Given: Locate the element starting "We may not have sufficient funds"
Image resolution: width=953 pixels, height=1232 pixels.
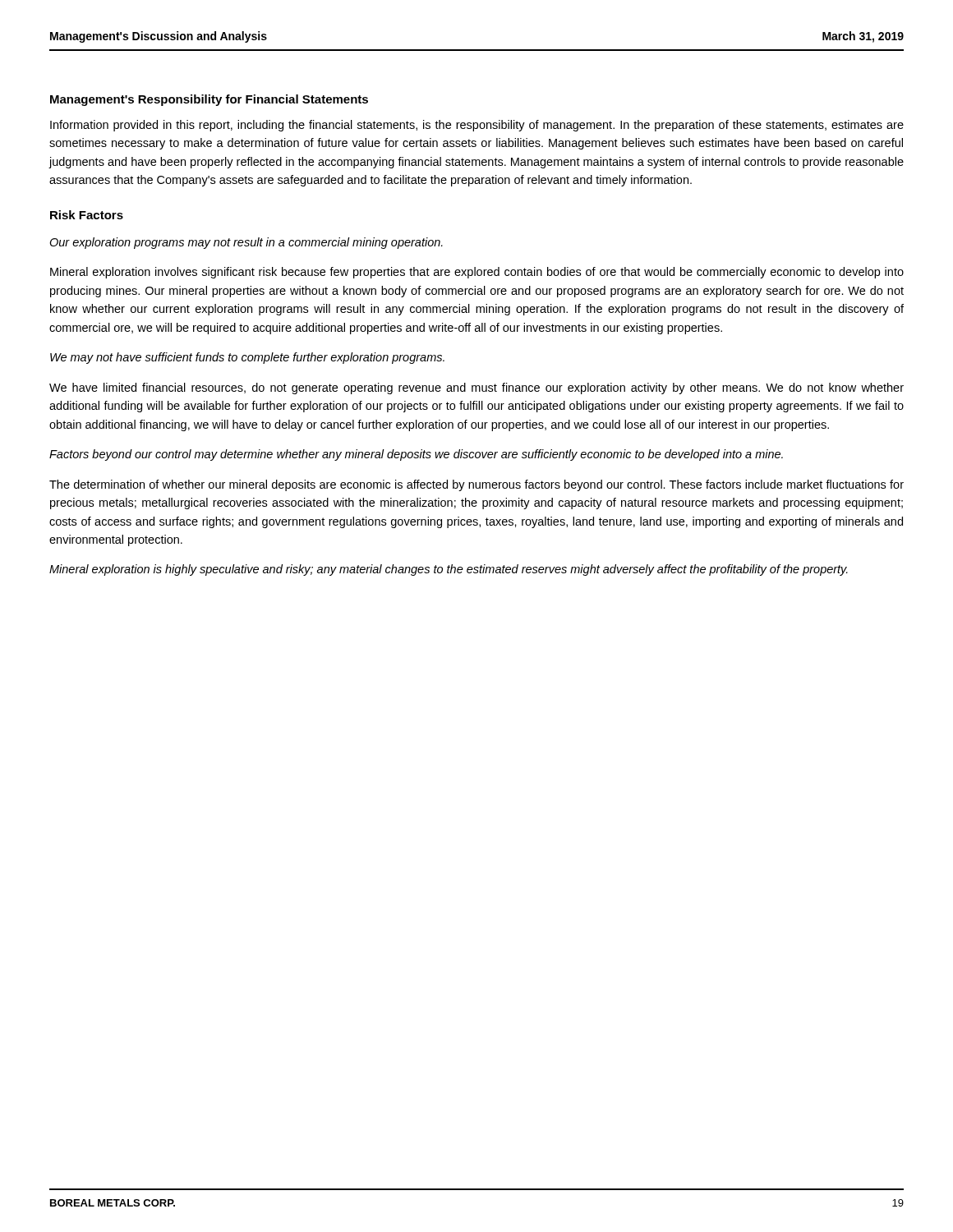Looking at the screenshot, I should point(247,357).
